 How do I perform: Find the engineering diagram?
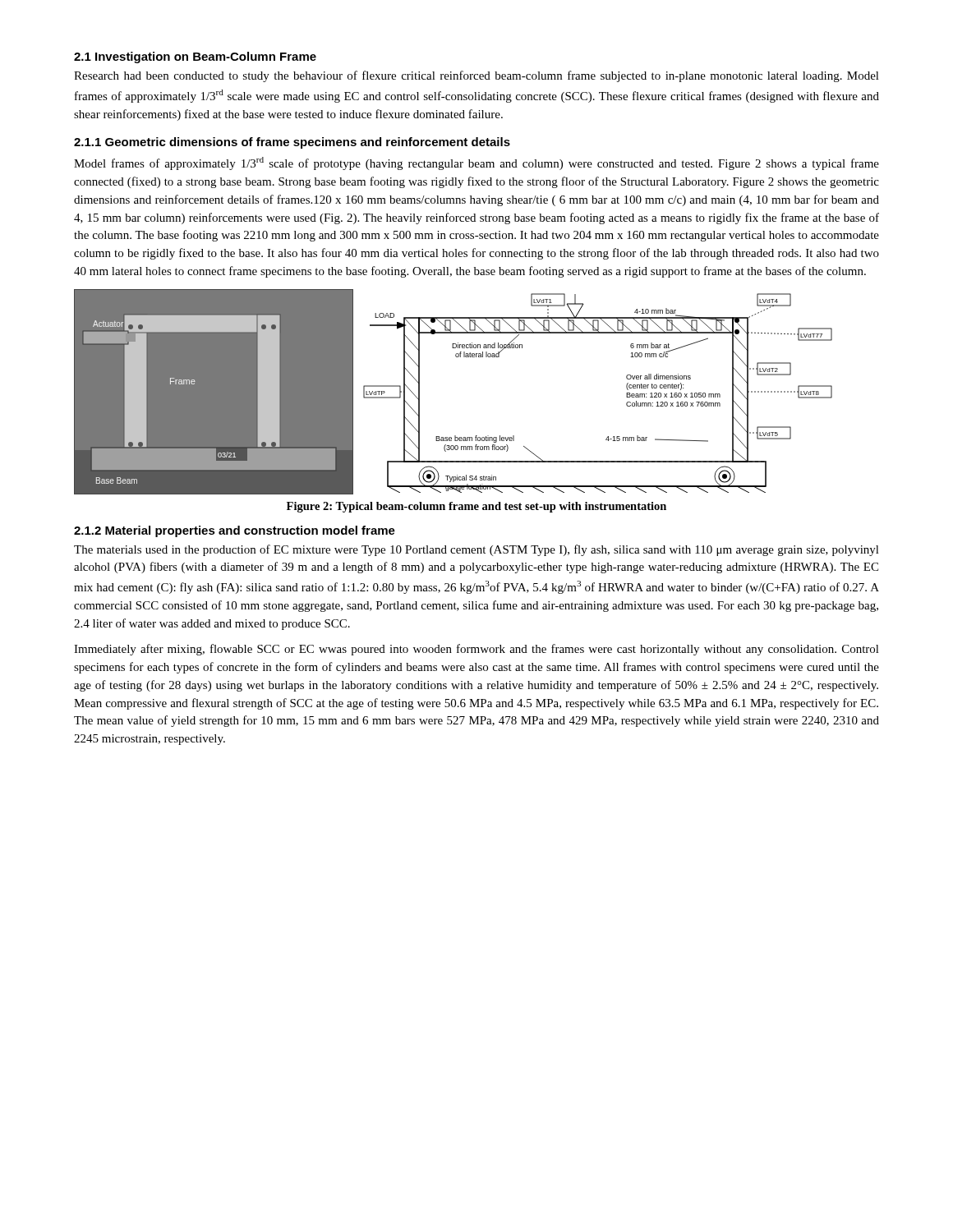pyautogui.click(x=476, y=392)
